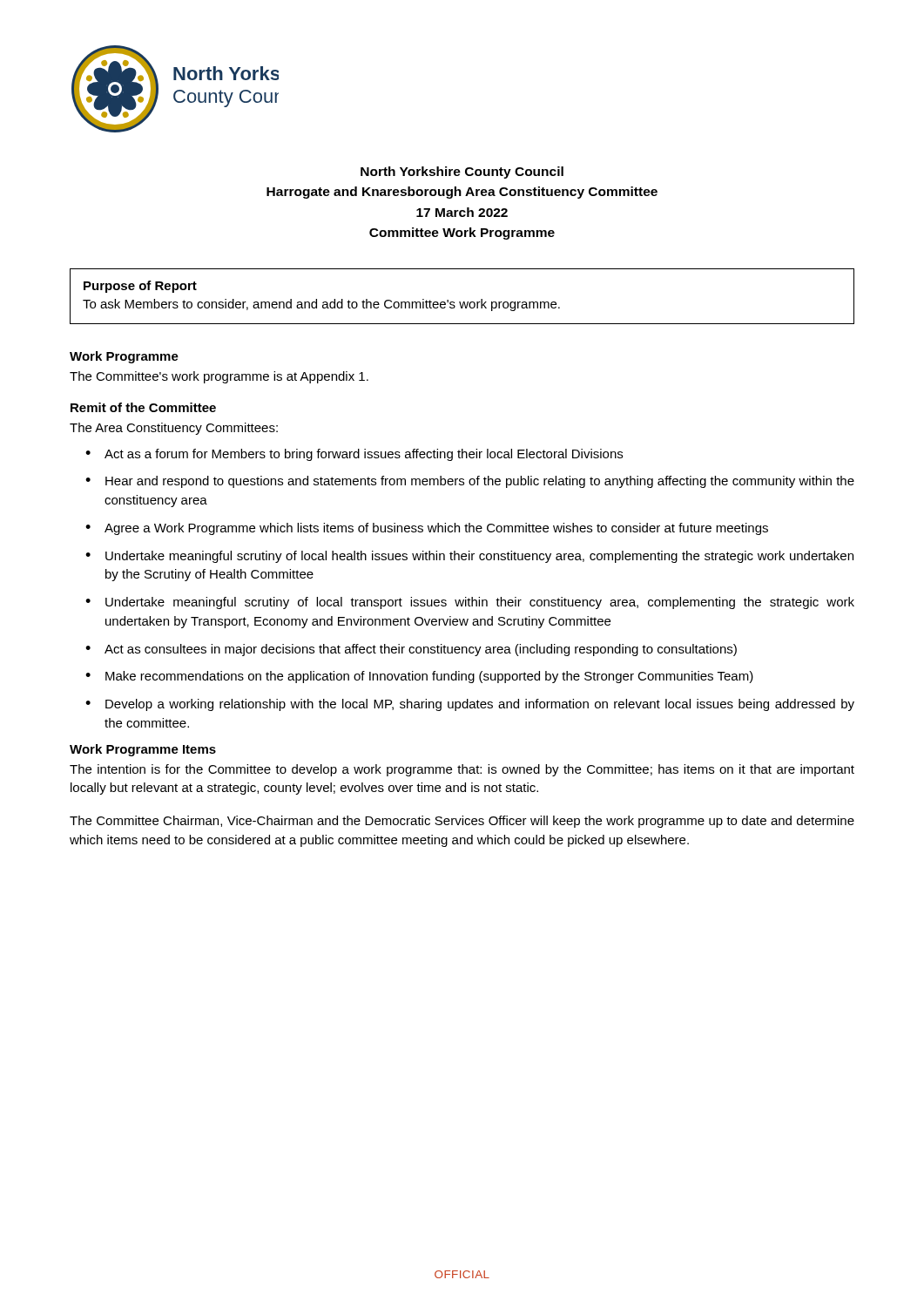This screenshot has width=924, height=1307.
Task: Click on the block starting "• Hear and respond to questions and"
Action: 470,491
